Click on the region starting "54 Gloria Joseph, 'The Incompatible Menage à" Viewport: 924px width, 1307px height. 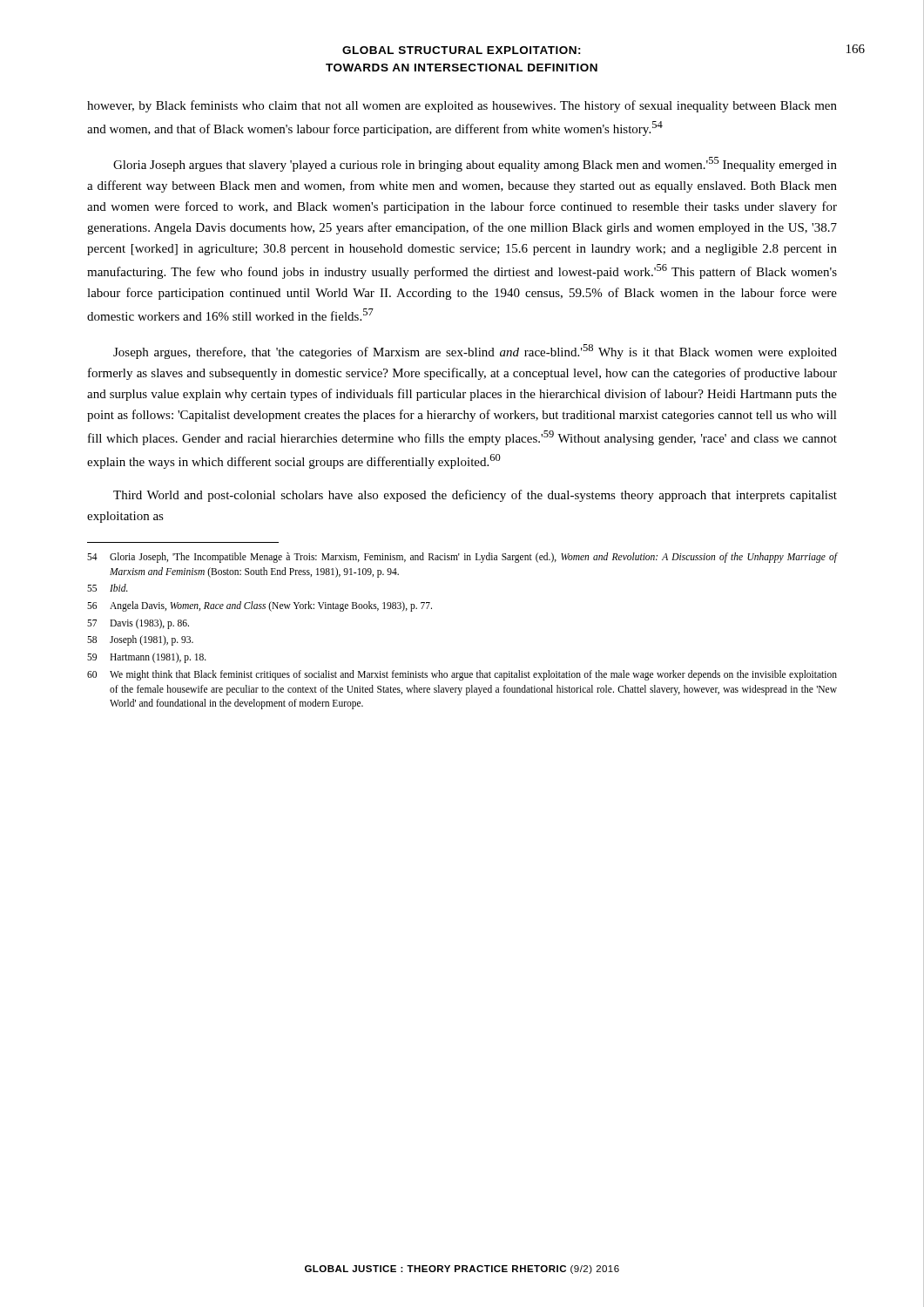pyautogui.click(x=462, y=564)
